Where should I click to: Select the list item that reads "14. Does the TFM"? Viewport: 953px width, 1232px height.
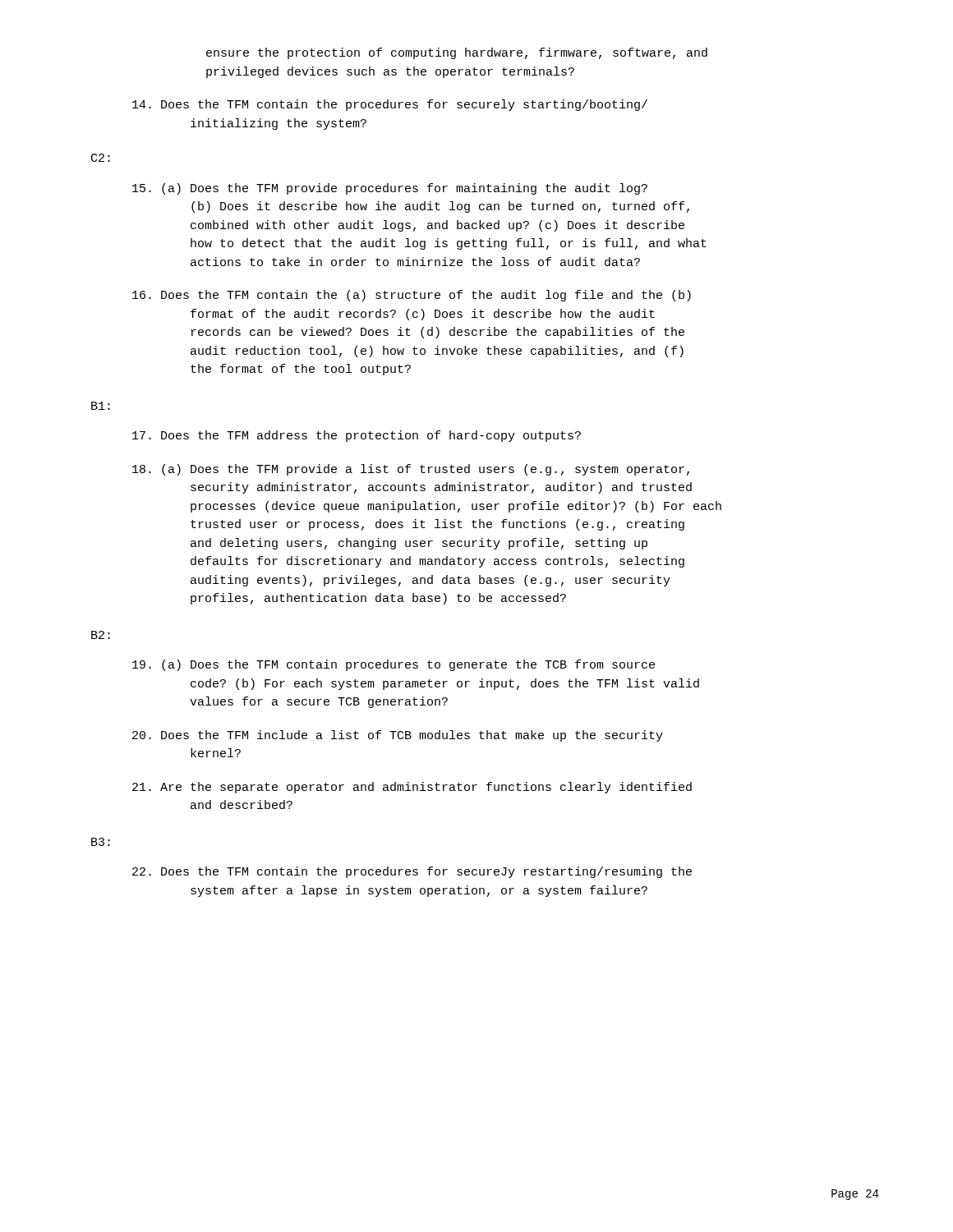tap(390, 115)
